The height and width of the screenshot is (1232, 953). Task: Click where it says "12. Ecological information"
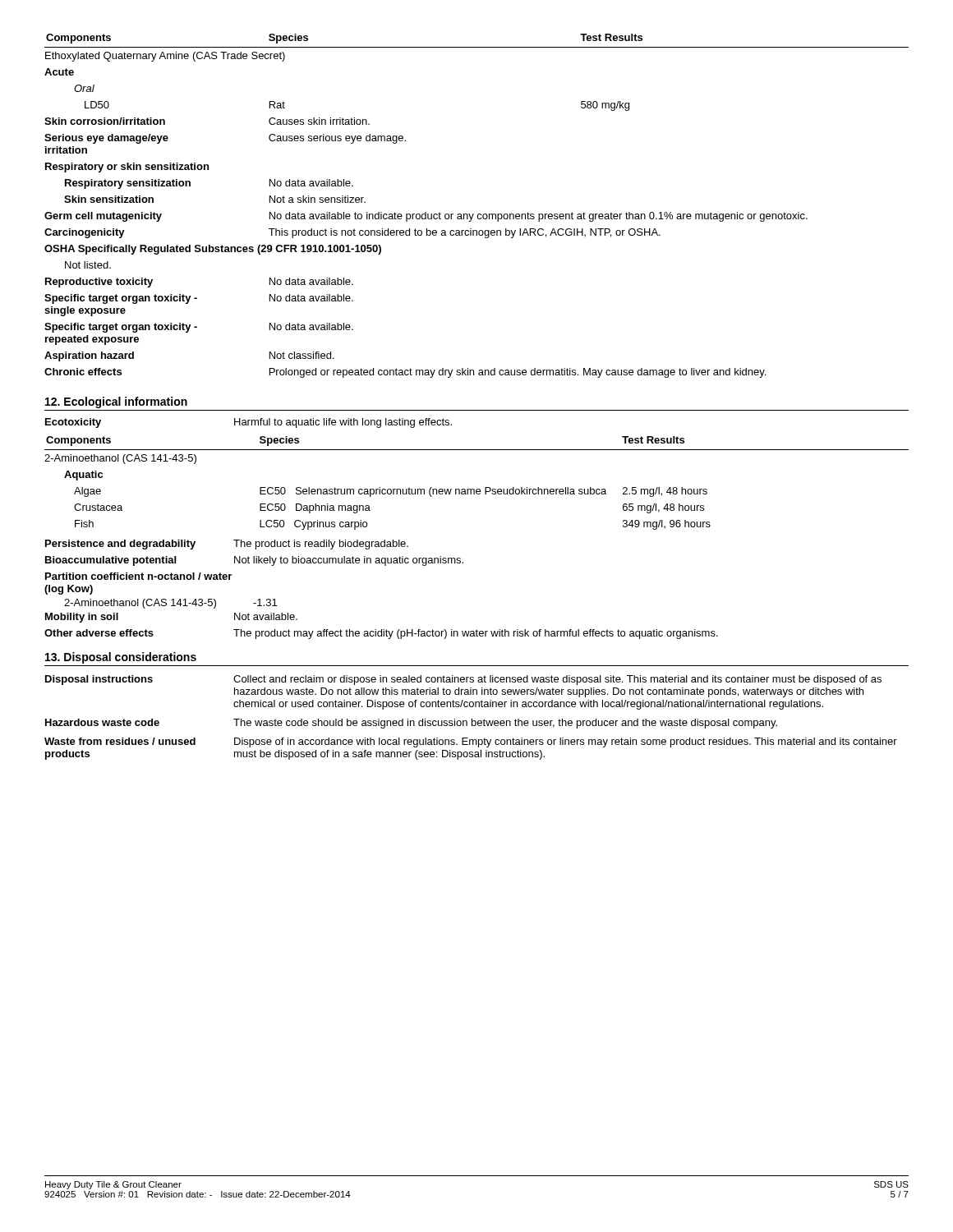(x=116, y=402)
